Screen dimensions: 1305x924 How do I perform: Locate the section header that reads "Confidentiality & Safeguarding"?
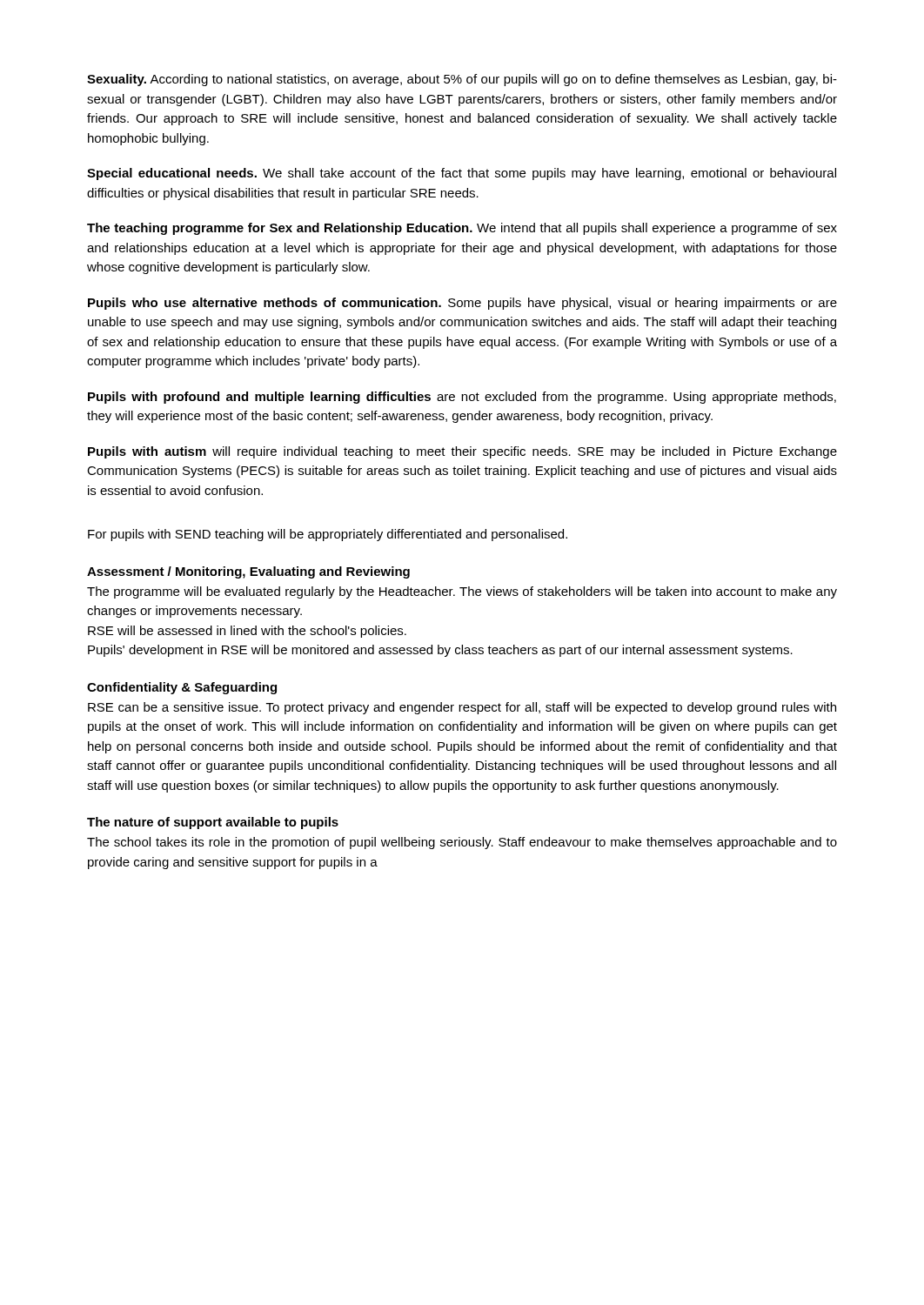point(182,686)
